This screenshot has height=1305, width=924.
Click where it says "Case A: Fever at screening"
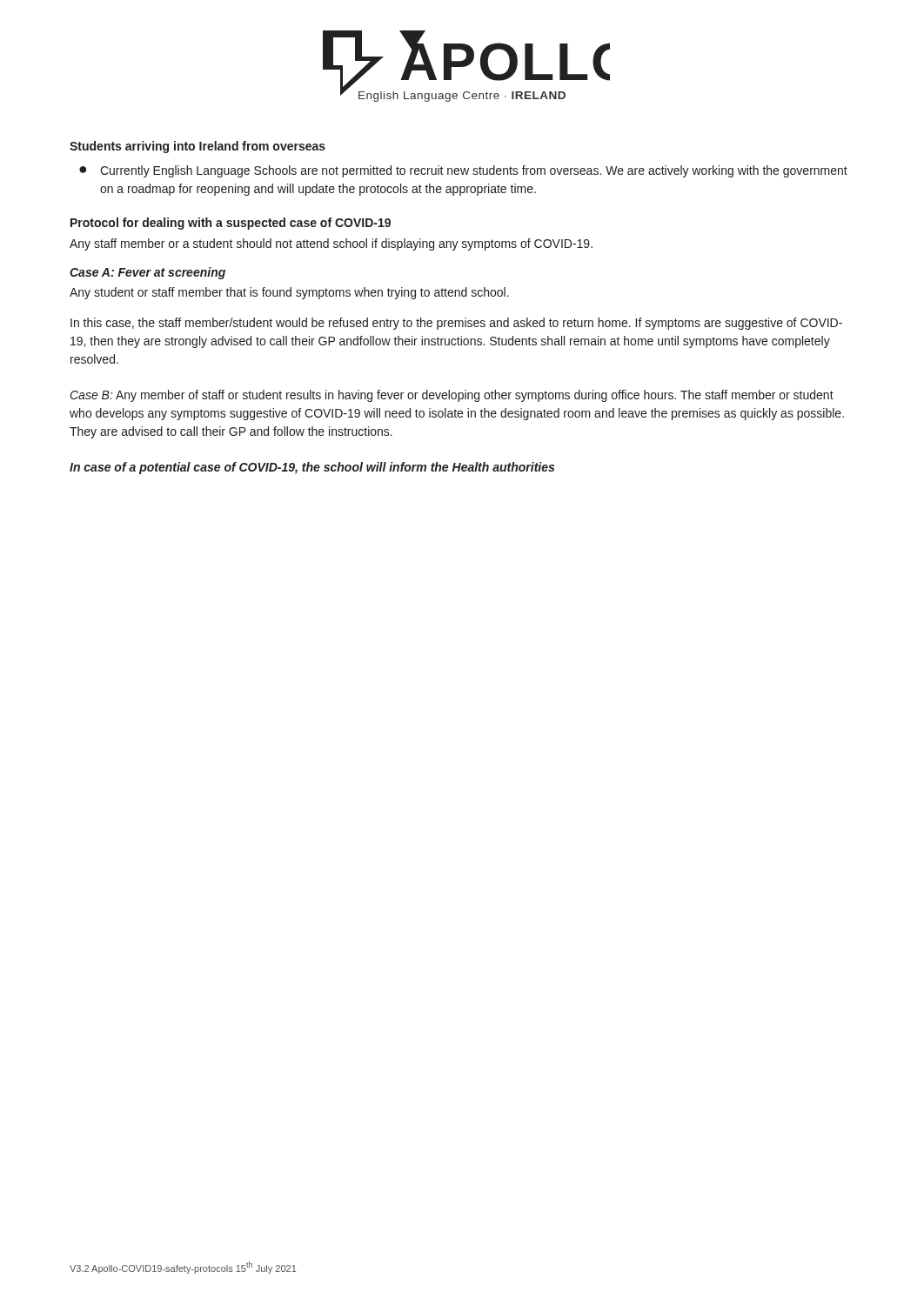(x=148, y=272)
